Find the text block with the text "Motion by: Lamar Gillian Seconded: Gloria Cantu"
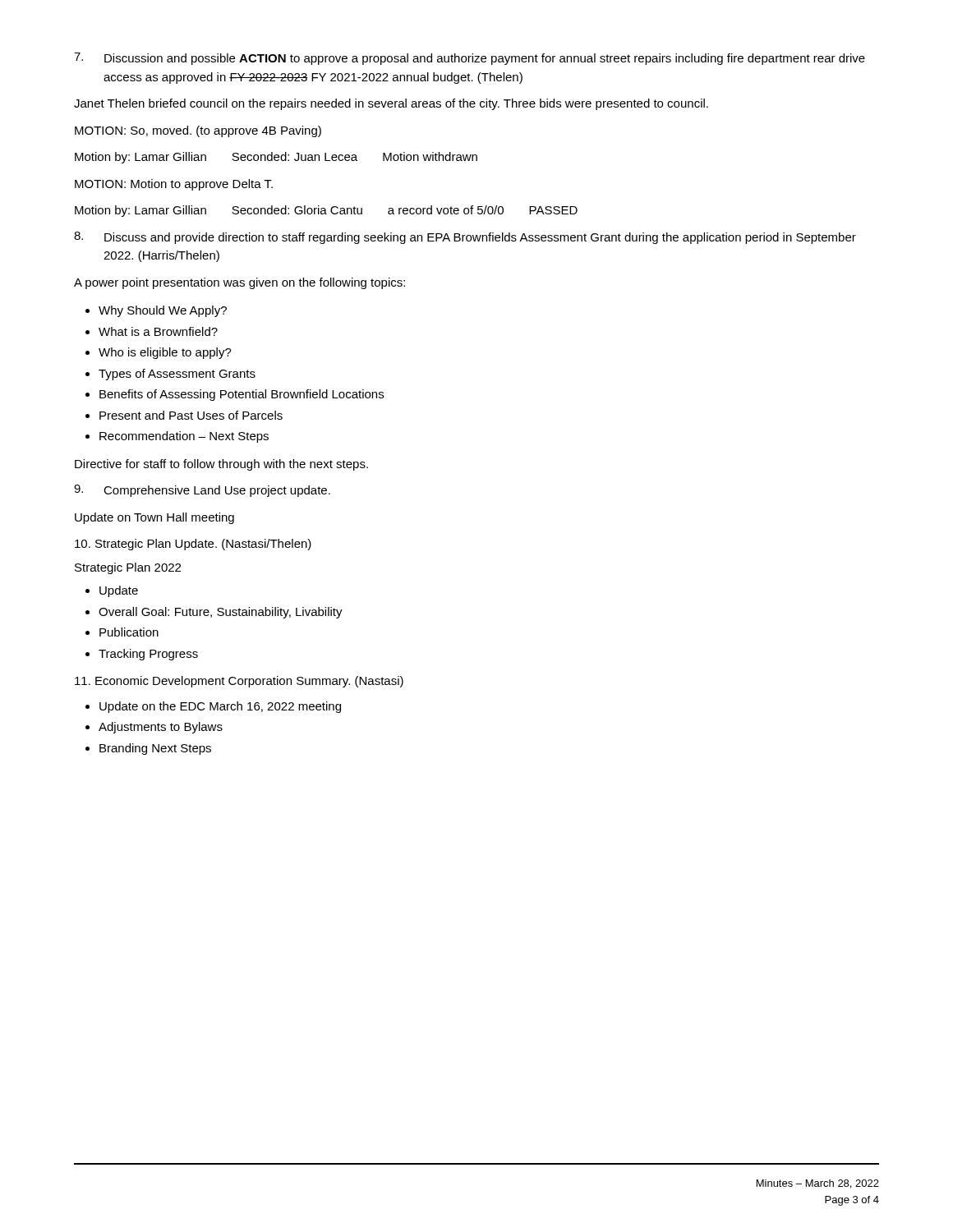 click(x=326, y=210)
